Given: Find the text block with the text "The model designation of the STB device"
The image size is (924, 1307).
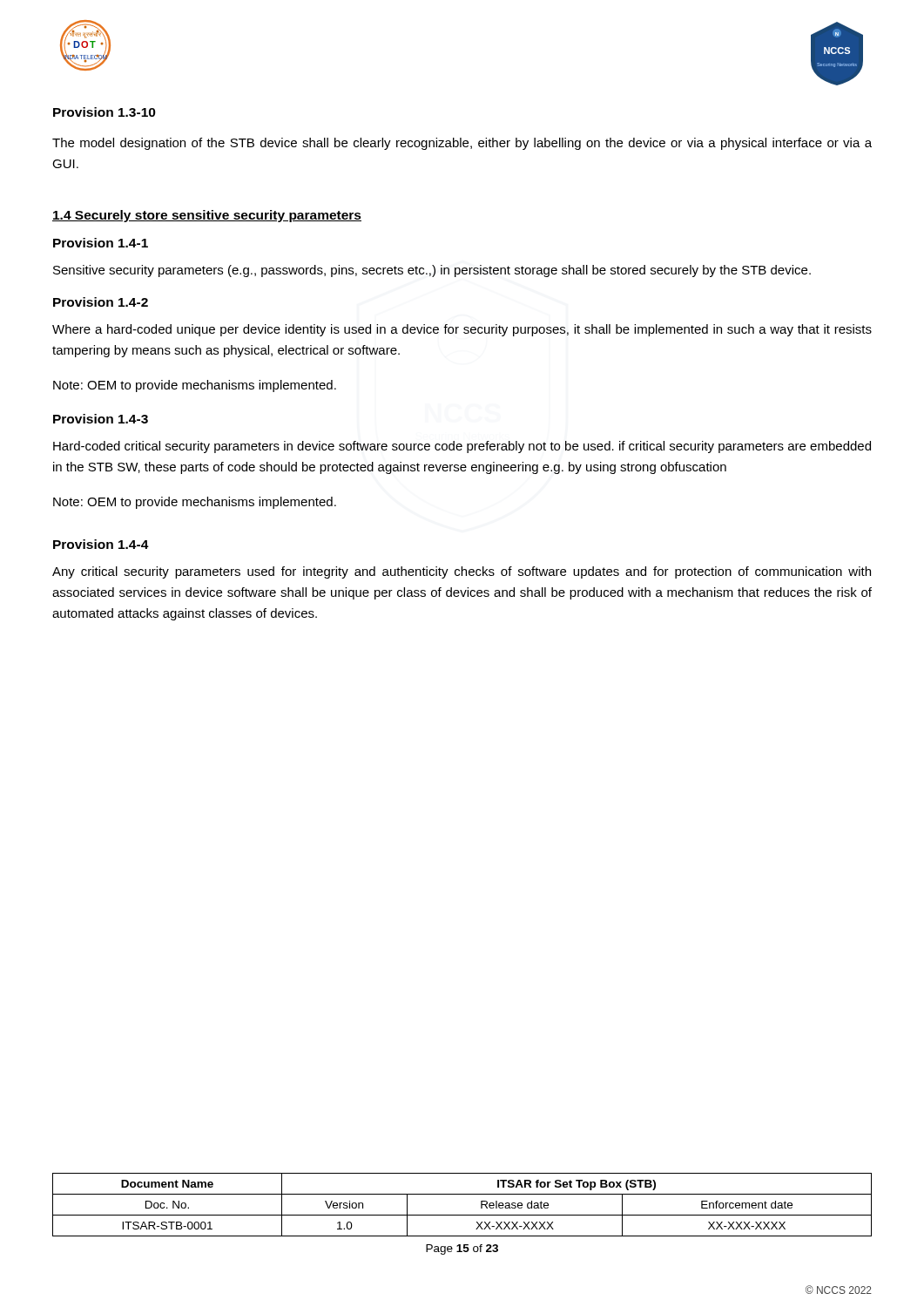Looking at the screenshot, I should 462,153.
